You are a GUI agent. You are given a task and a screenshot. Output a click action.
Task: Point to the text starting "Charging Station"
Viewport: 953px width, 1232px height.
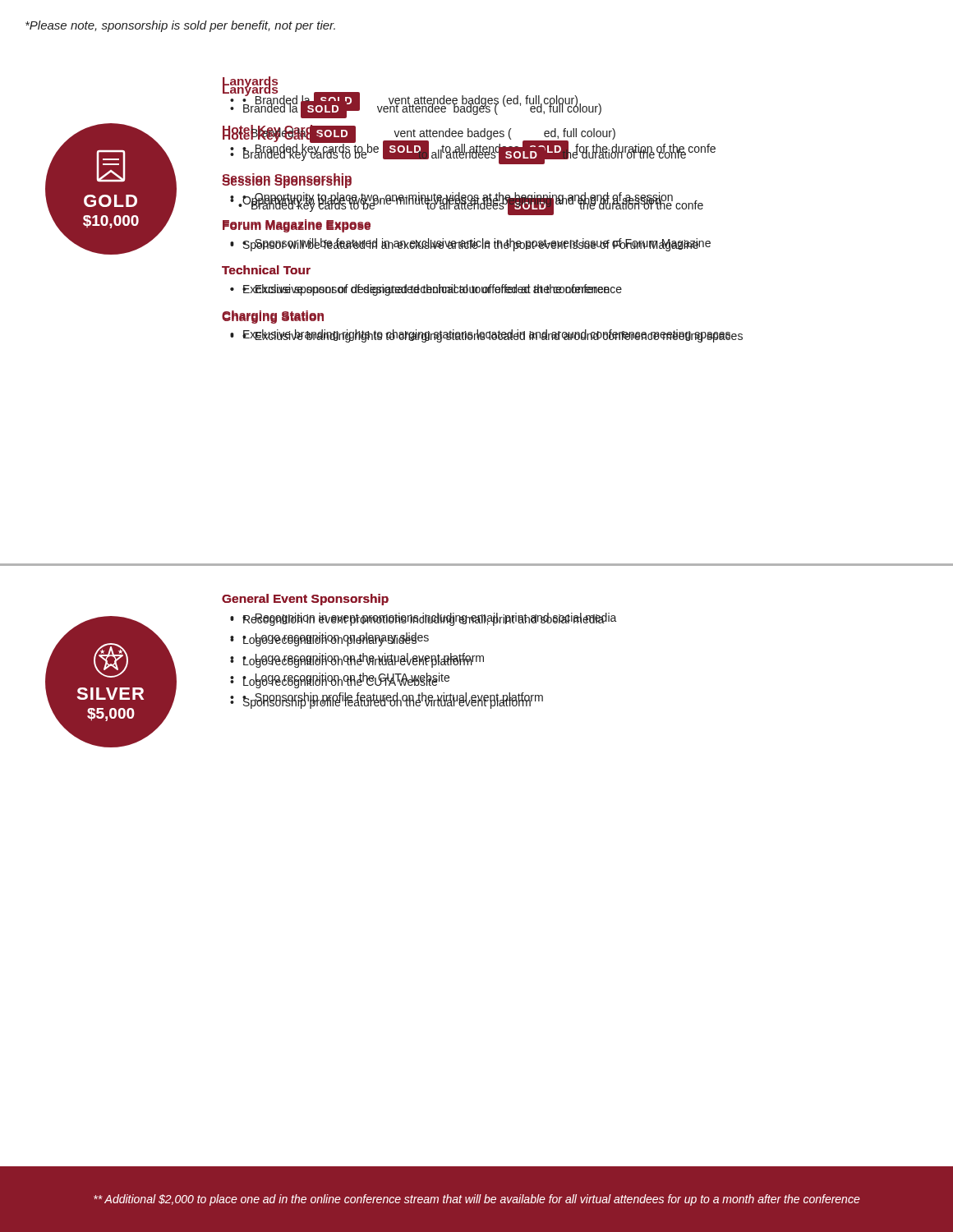tap(273, 316)
